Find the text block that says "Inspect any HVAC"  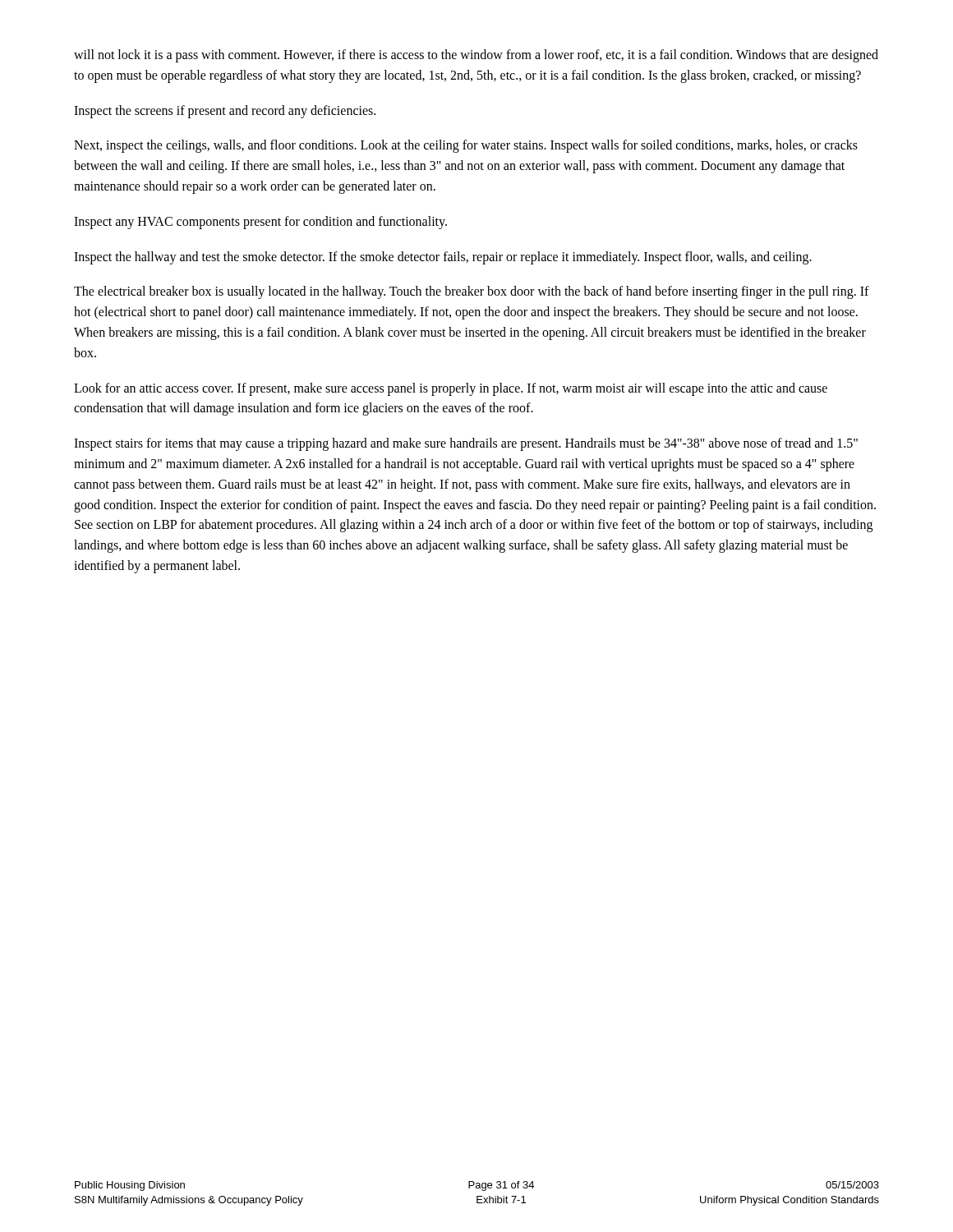[261, 221]
